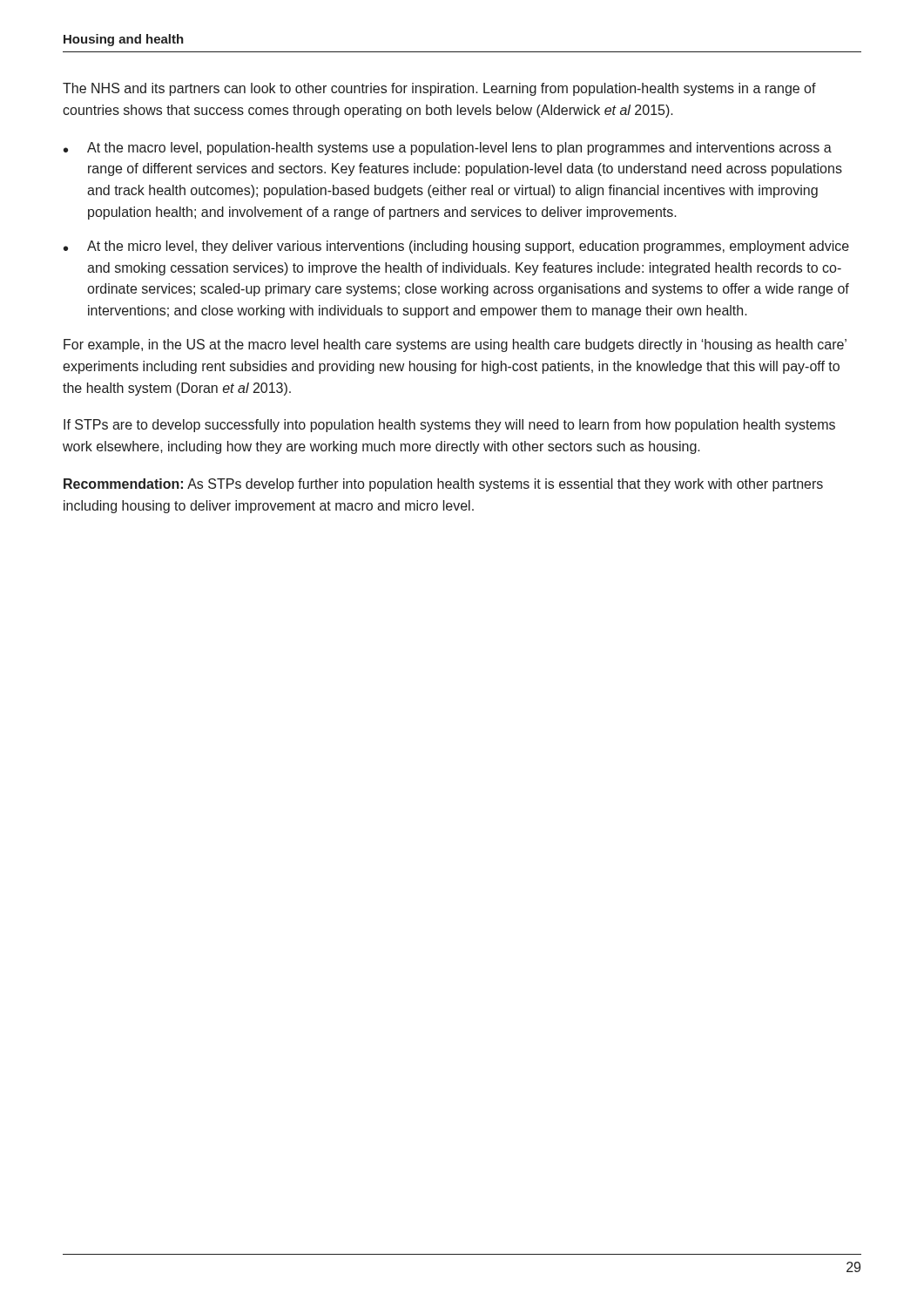Viewport: 924px width, 1307px height.
Task: Click on the passage starting "For example, in"
Action: point(455,366)
